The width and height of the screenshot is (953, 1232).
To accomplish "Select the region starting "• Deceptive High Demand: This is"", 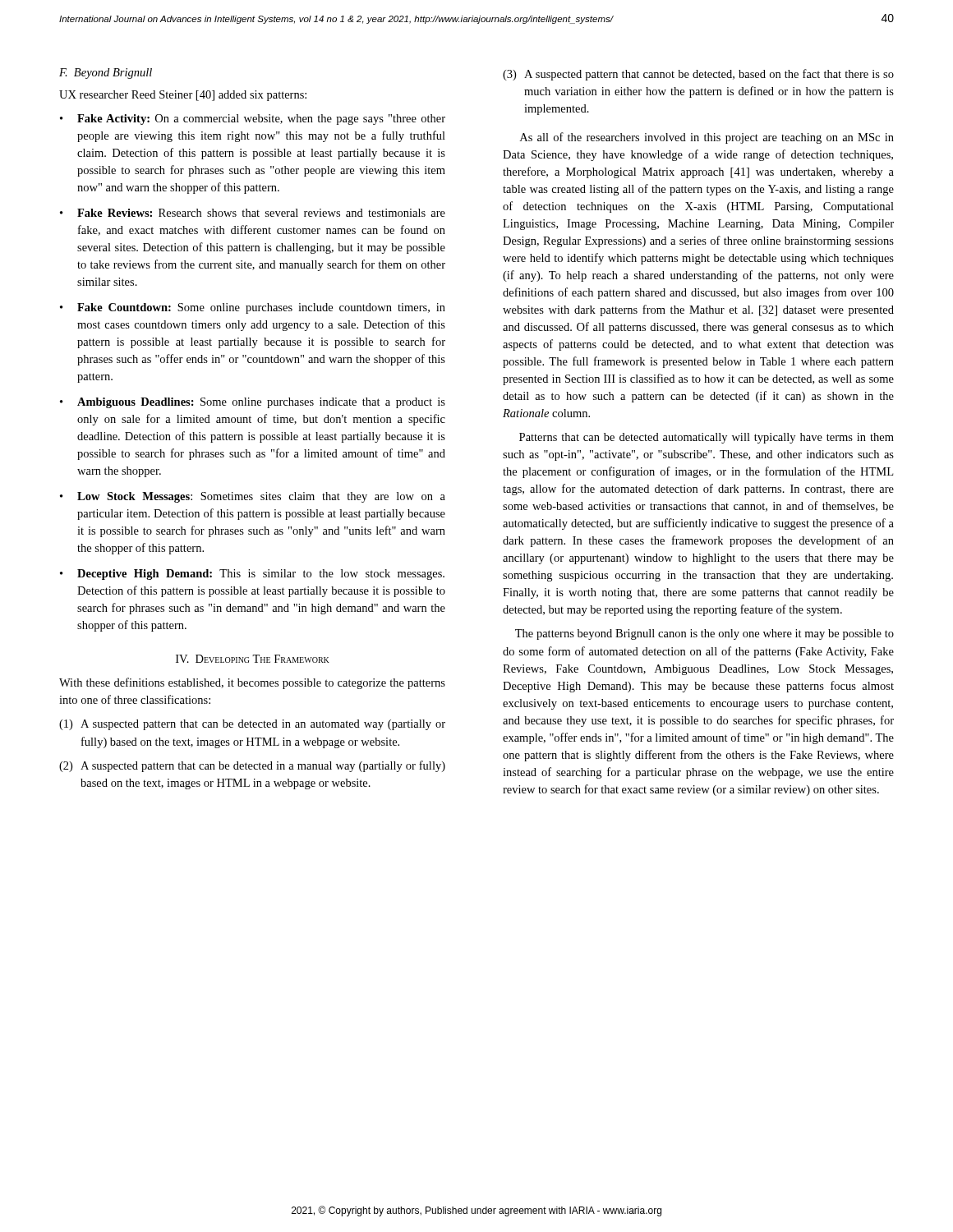I will click(x=252, y=600).
